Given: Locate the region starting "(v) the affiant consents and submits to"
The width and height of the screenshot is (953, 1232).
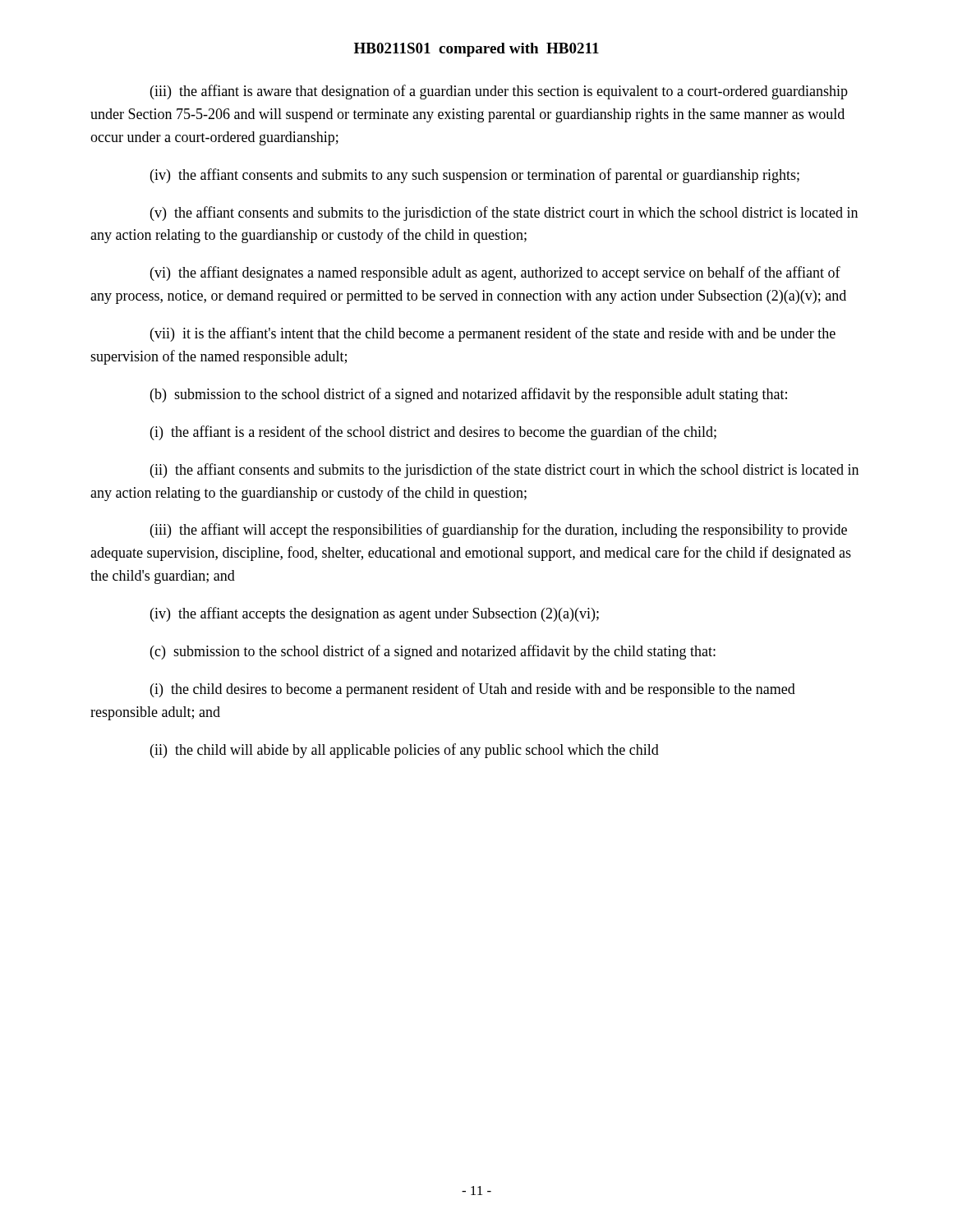Looking at the screenshot, I should 476,225.
